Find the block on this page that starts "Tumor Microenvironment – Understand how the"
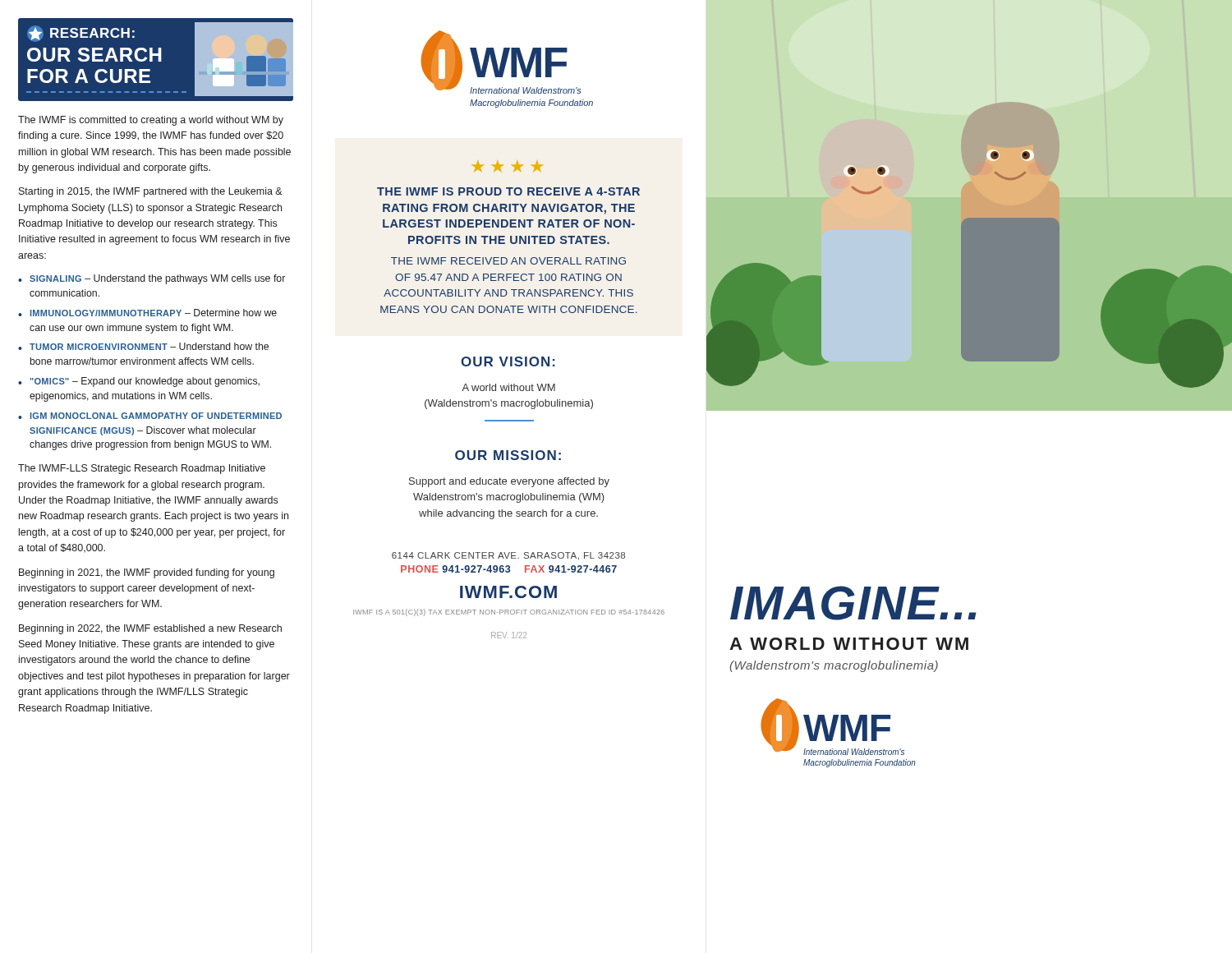 point(149,354)
